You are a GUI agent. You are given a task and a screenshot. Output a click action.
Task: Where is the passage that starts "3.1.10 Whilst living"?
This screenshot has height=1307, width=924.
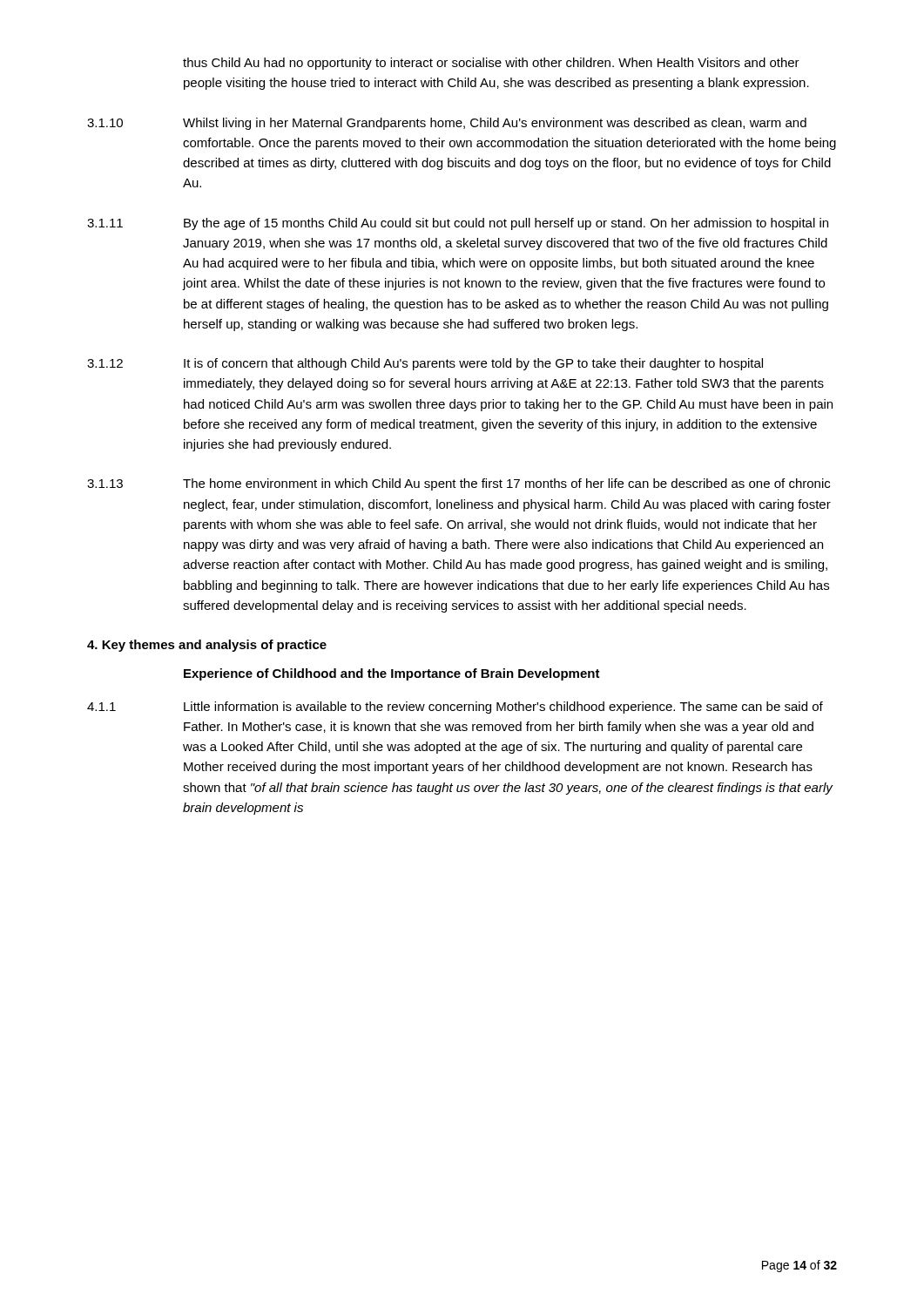462,153
